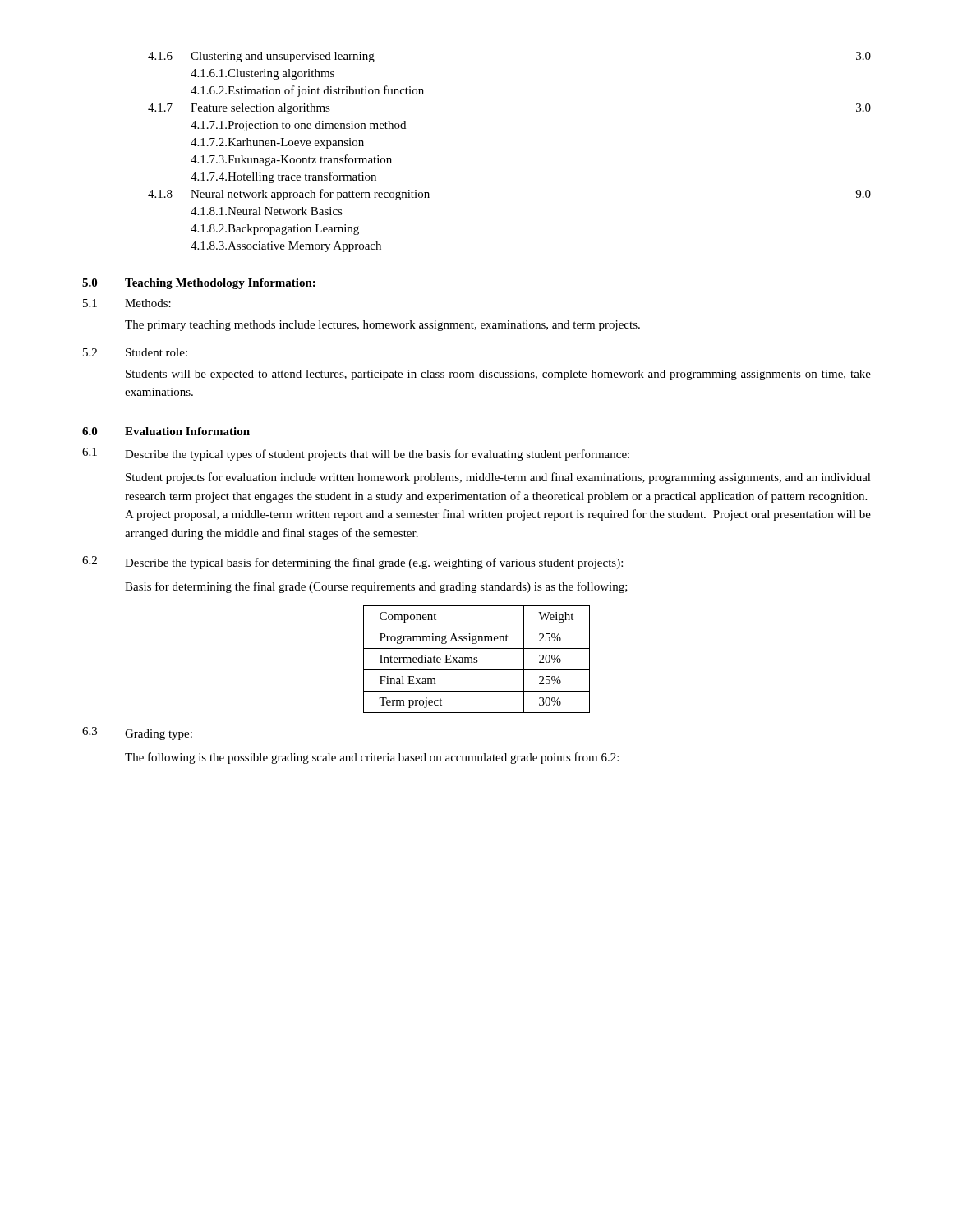Locate the text block with the text "Basis for determining"
Viewport: 953px width, 1232px height.
(x=376, y=586)
